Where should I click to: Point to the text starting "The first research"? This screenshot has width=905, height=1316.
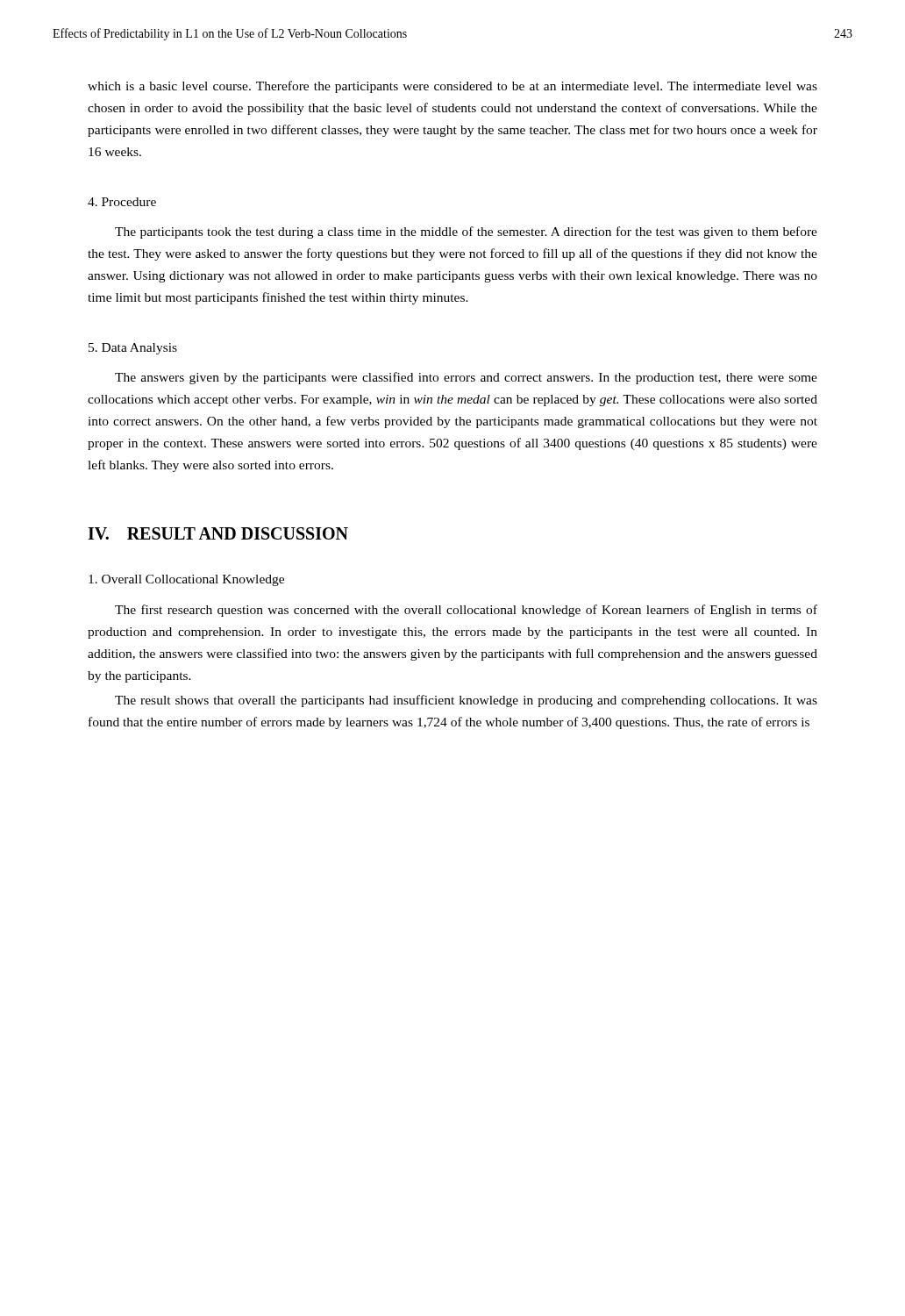tap(452, 643)
